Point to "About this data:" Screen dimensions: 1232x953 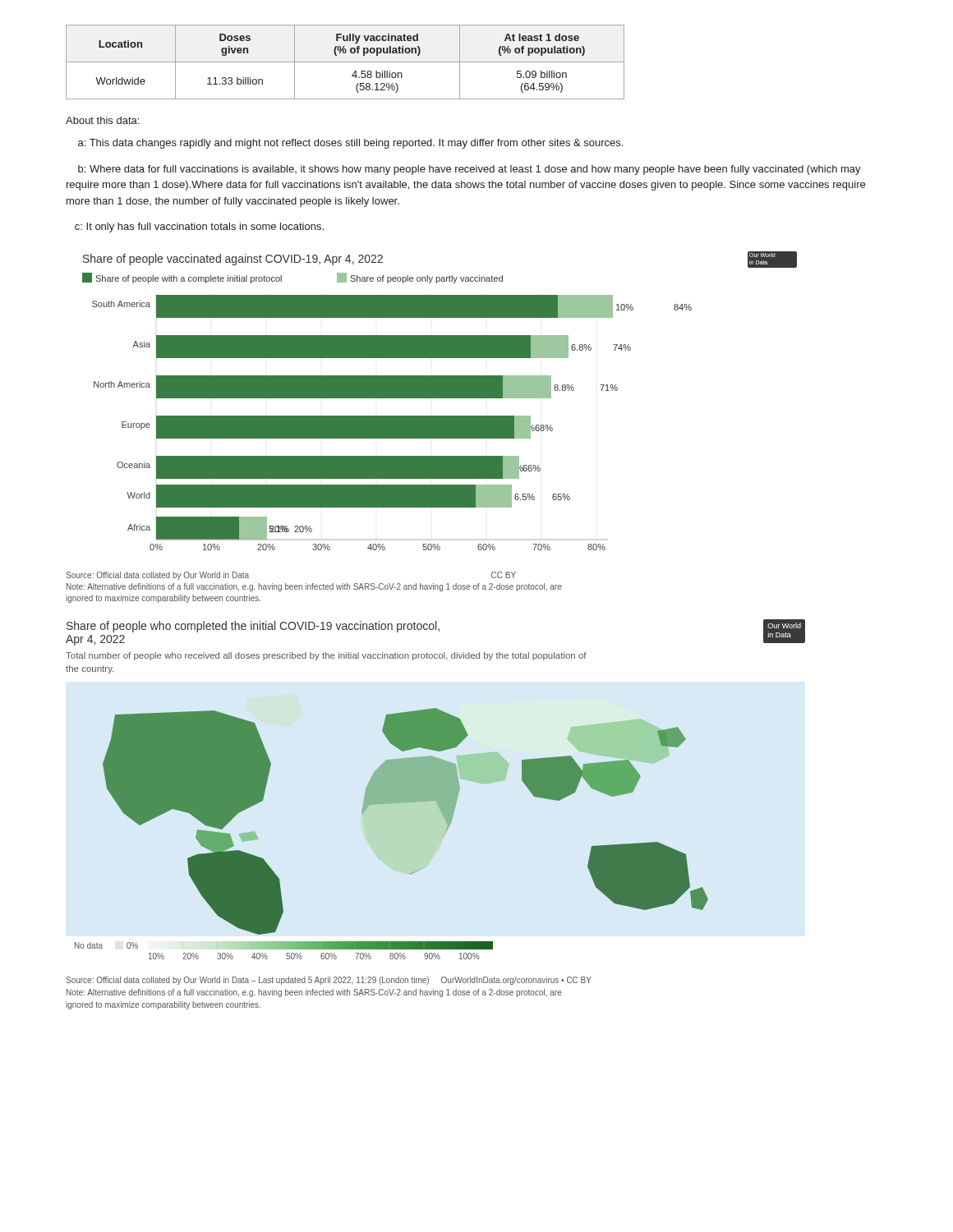point(103,120)
